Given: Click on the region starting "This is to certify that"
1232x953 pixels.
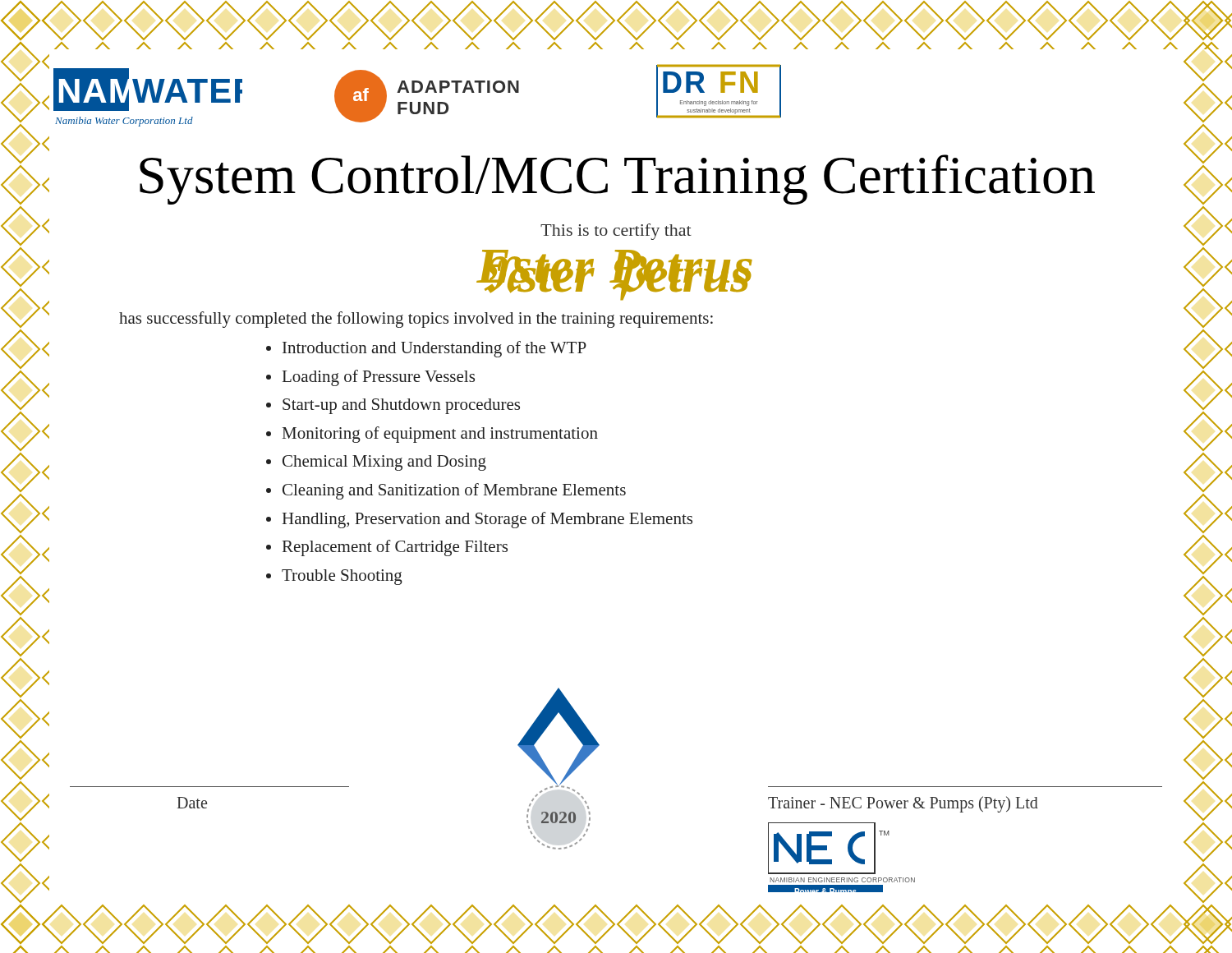Looking at the screenshot, I should tap(616, 230).
